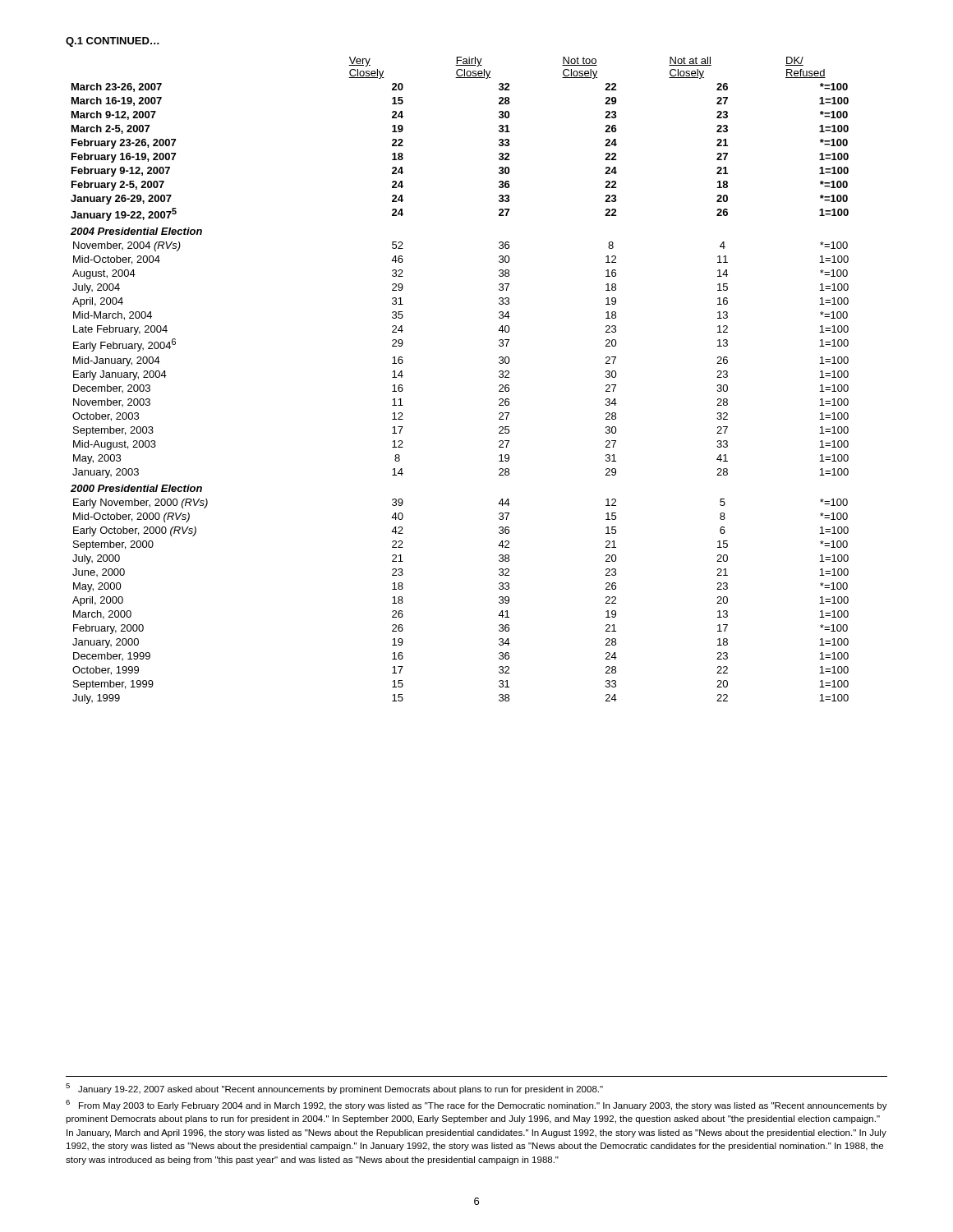Where is the passage that starts "5 January 19-22, 2007 asked about "Recent announcements"?
953x1232 pixels.
476,1123
